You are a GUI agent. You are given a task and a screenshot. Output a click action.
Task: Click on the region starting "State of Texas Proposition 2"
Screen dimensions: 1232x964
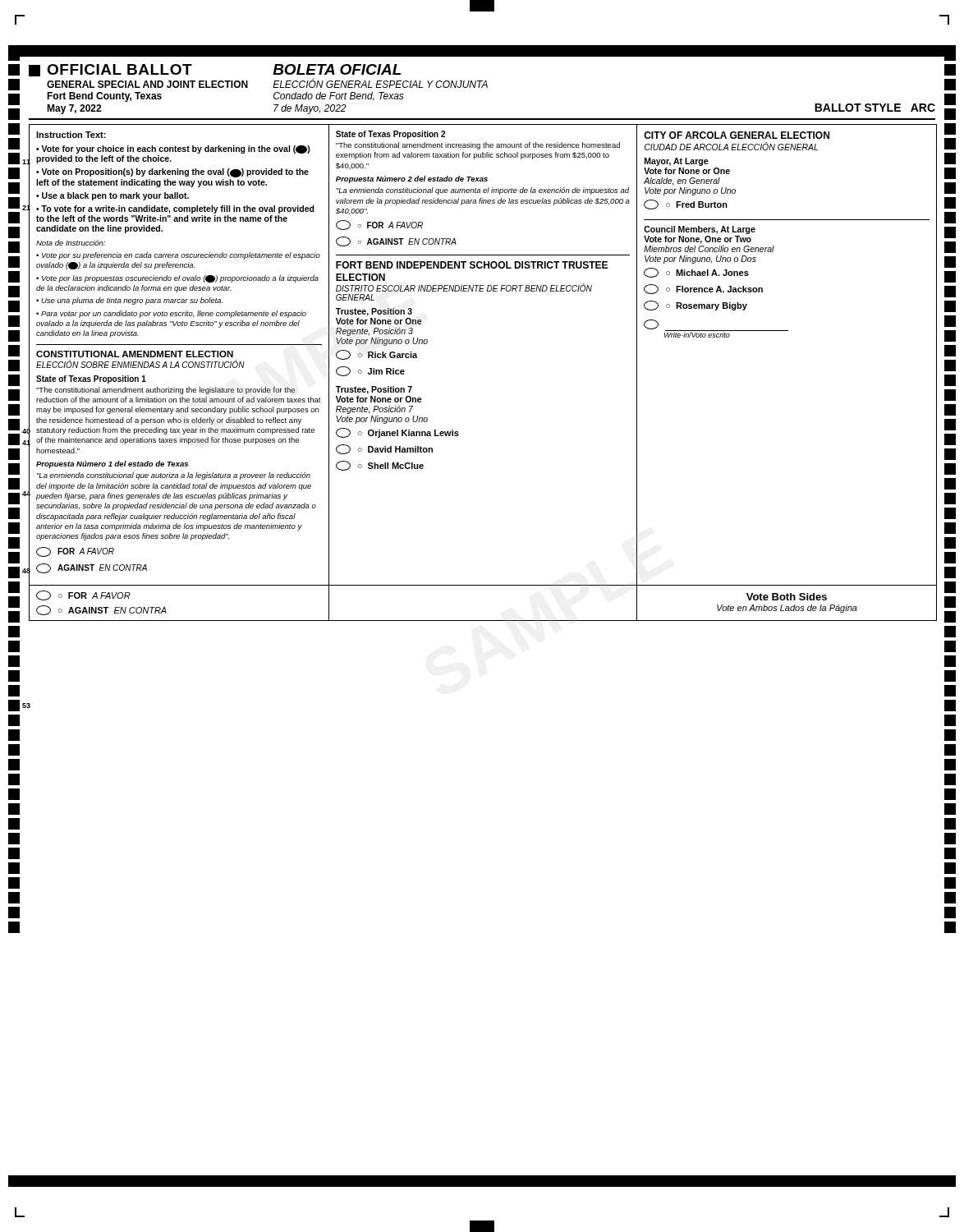[483, 150]
